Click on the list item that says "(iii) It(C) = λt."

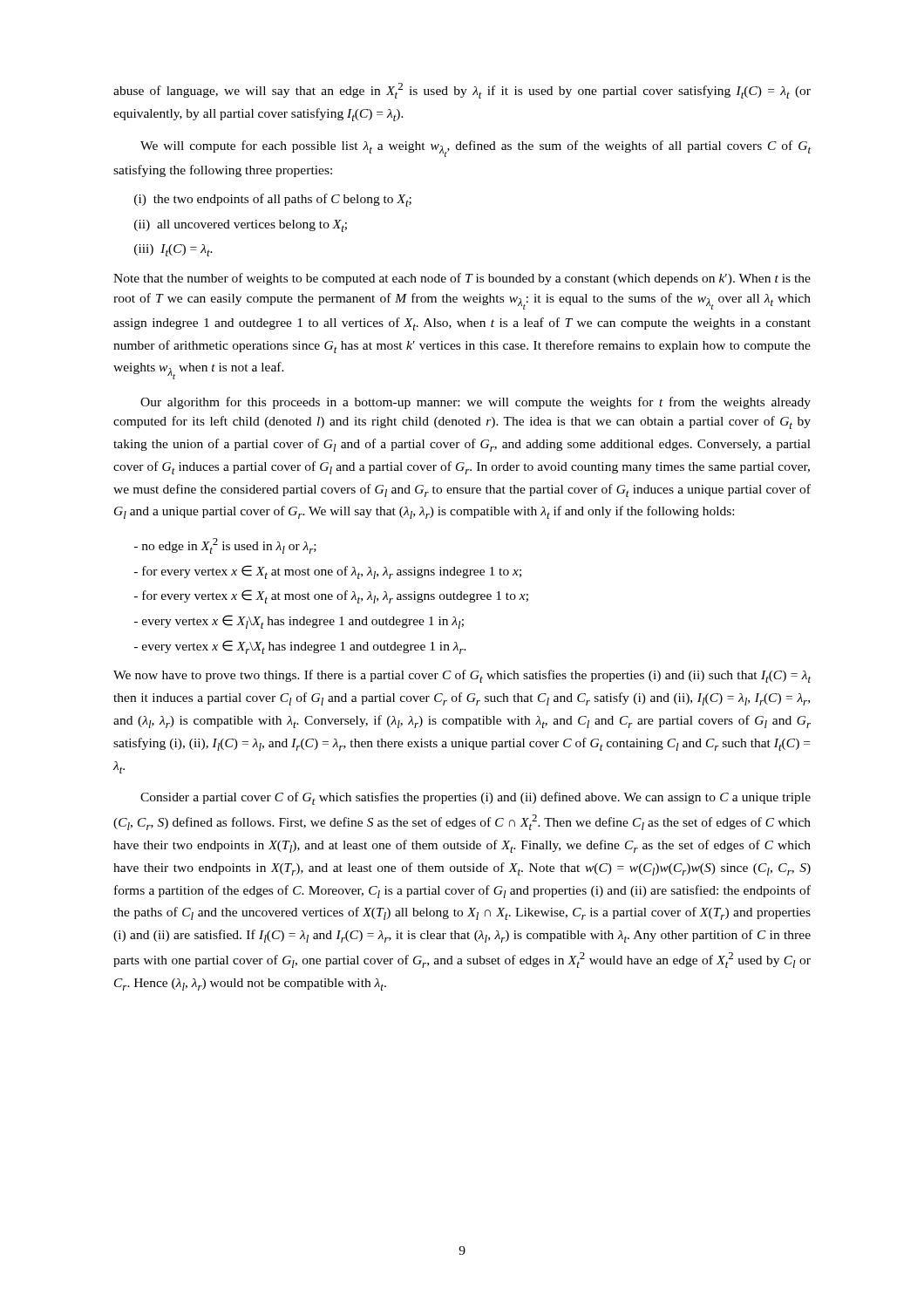[173, 250]
